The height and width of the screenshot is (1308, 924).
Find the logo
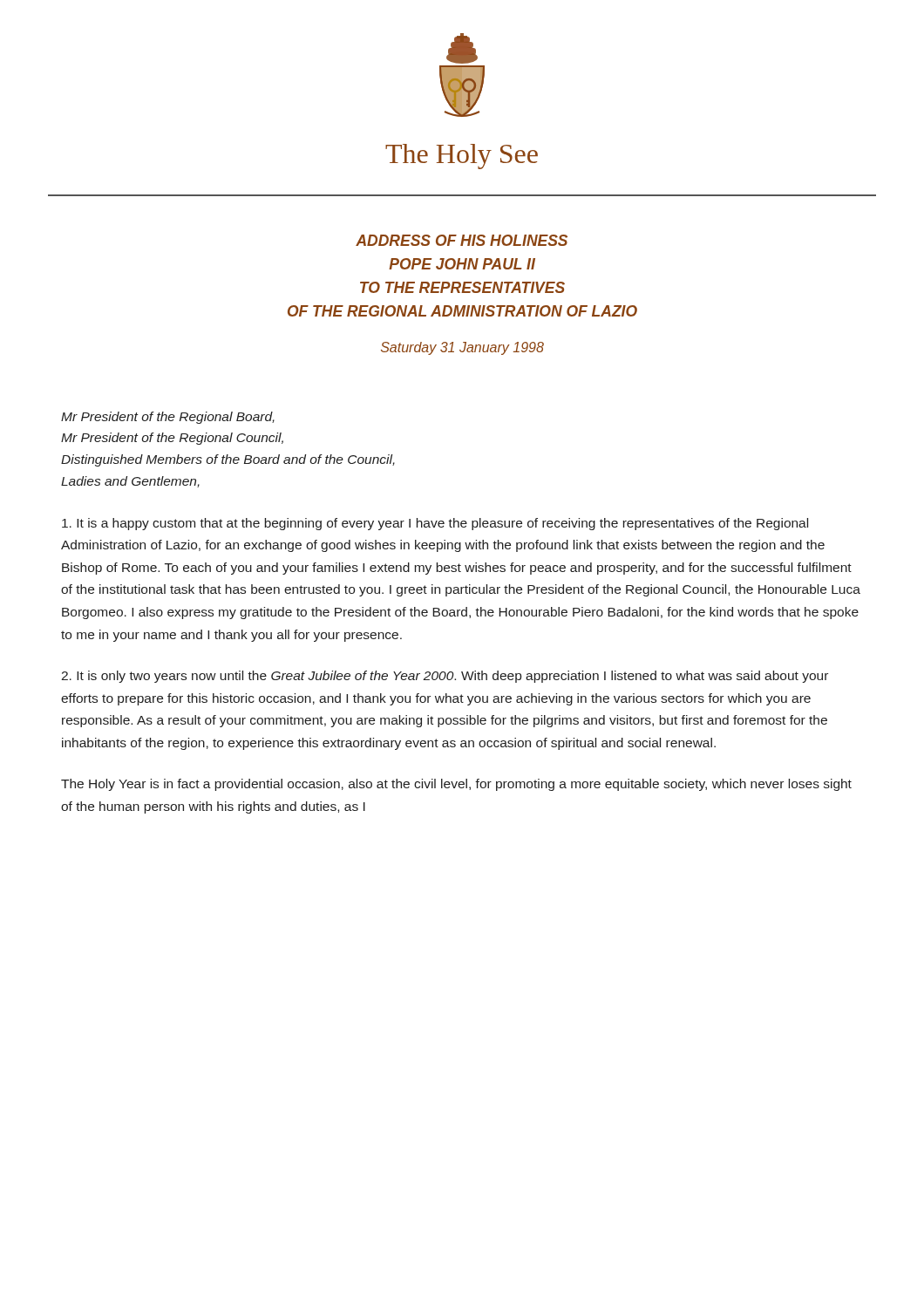[462, 89]
